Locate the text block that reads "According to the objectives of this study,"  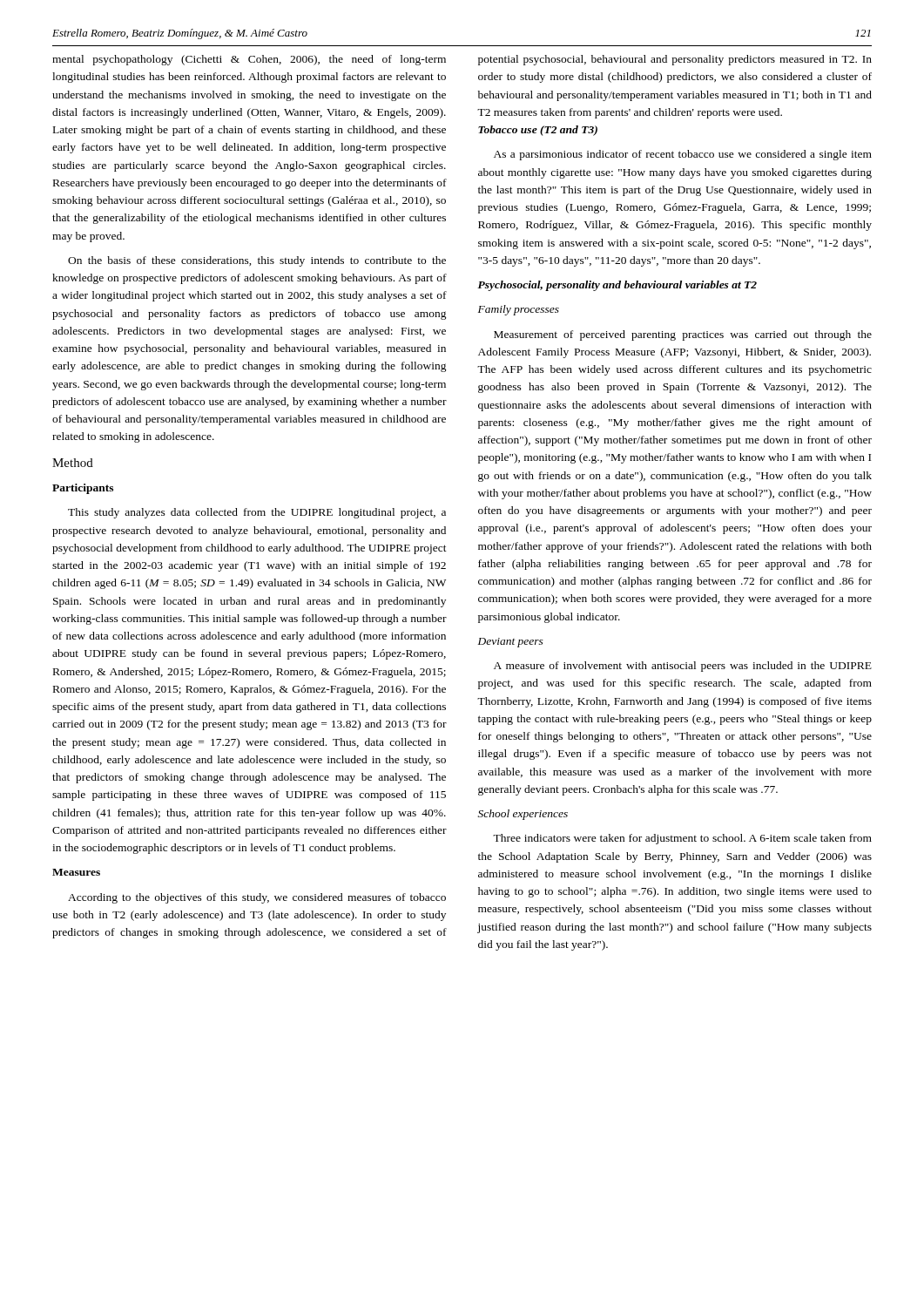(x=250, y=61)
